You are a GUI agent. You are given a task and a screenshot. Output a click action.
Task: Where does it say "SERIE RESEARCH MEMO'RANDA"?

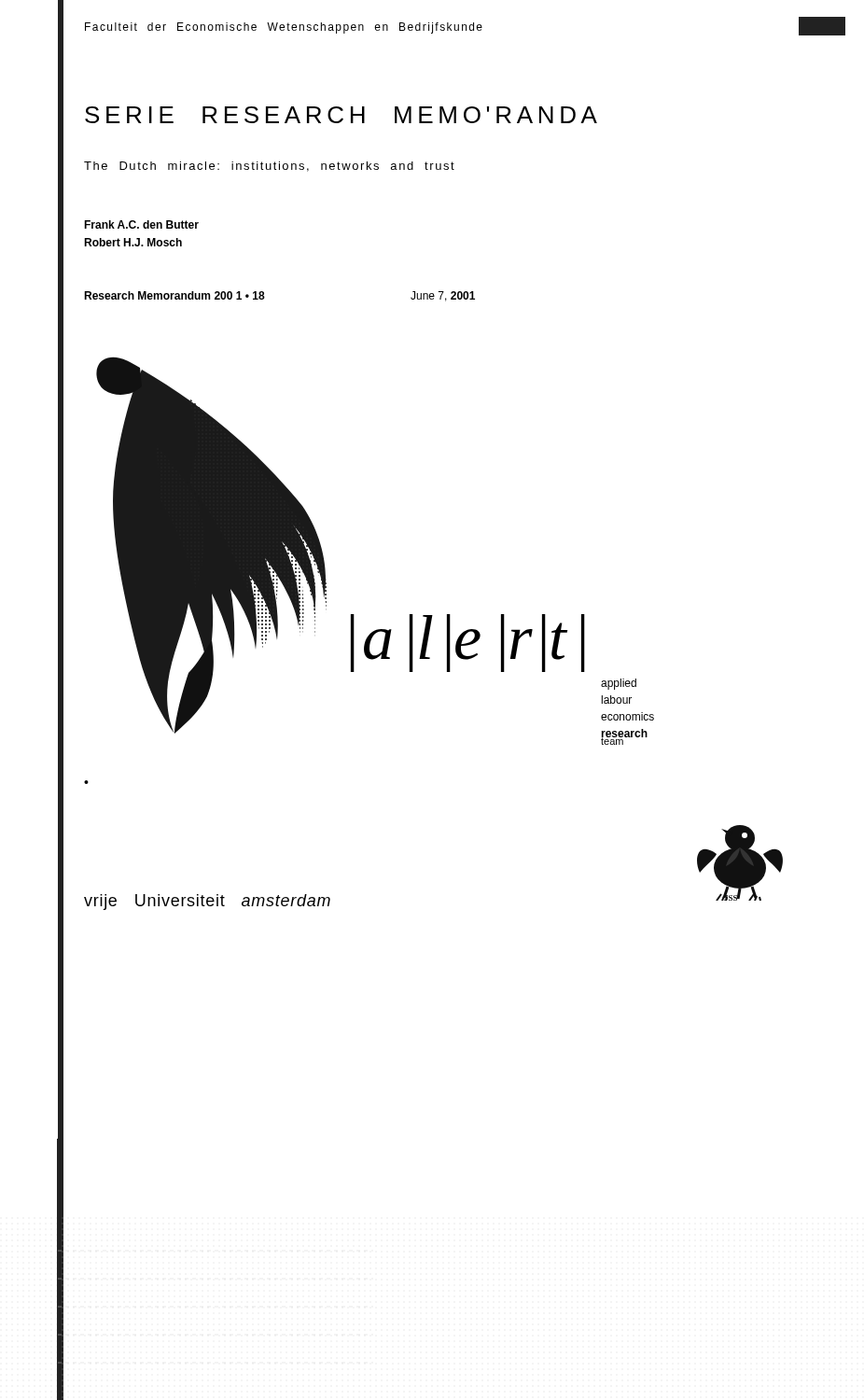click(343, 115)
